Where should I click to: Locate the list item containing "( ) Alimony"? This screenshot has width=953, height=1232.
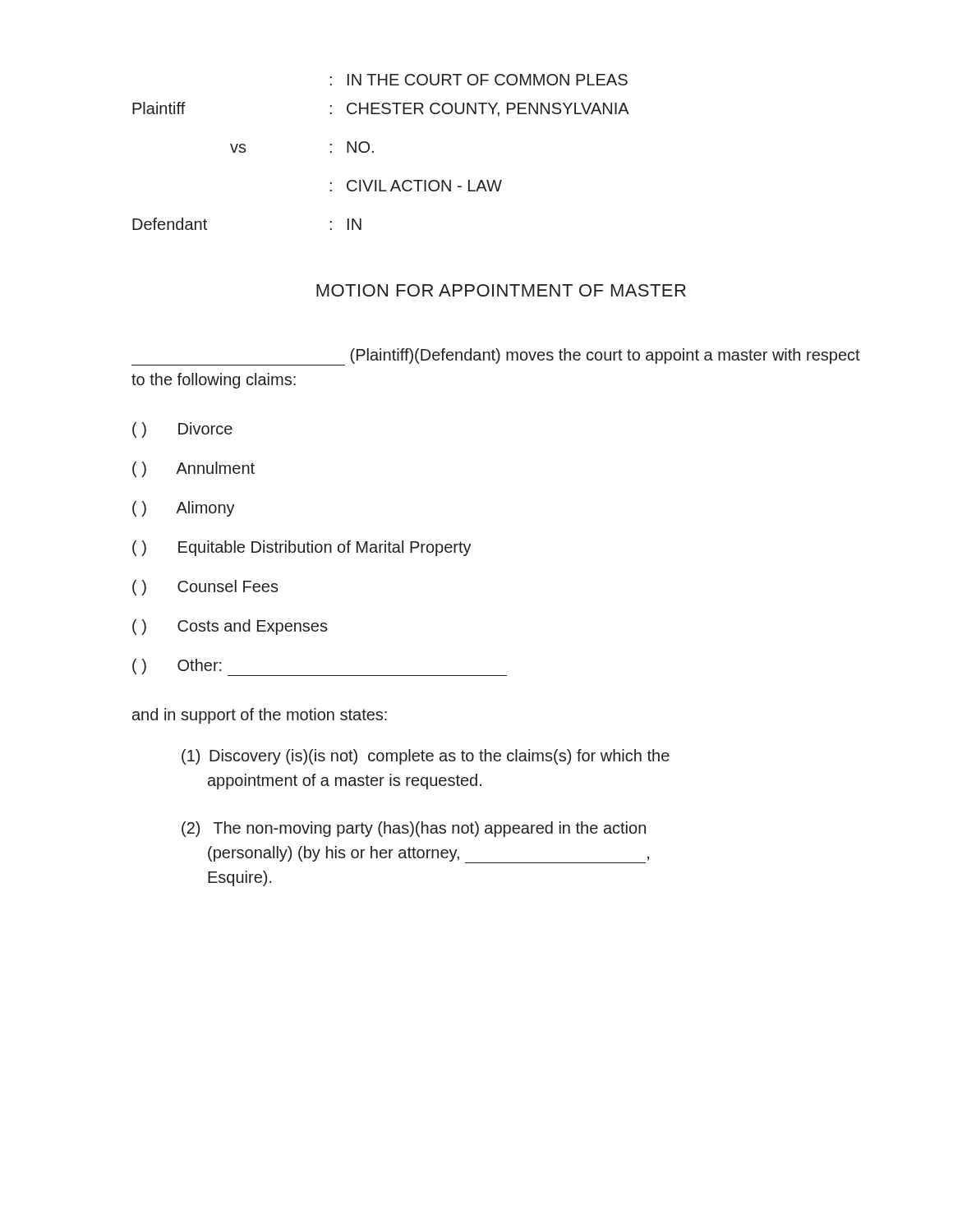click(x=183, y=508)
